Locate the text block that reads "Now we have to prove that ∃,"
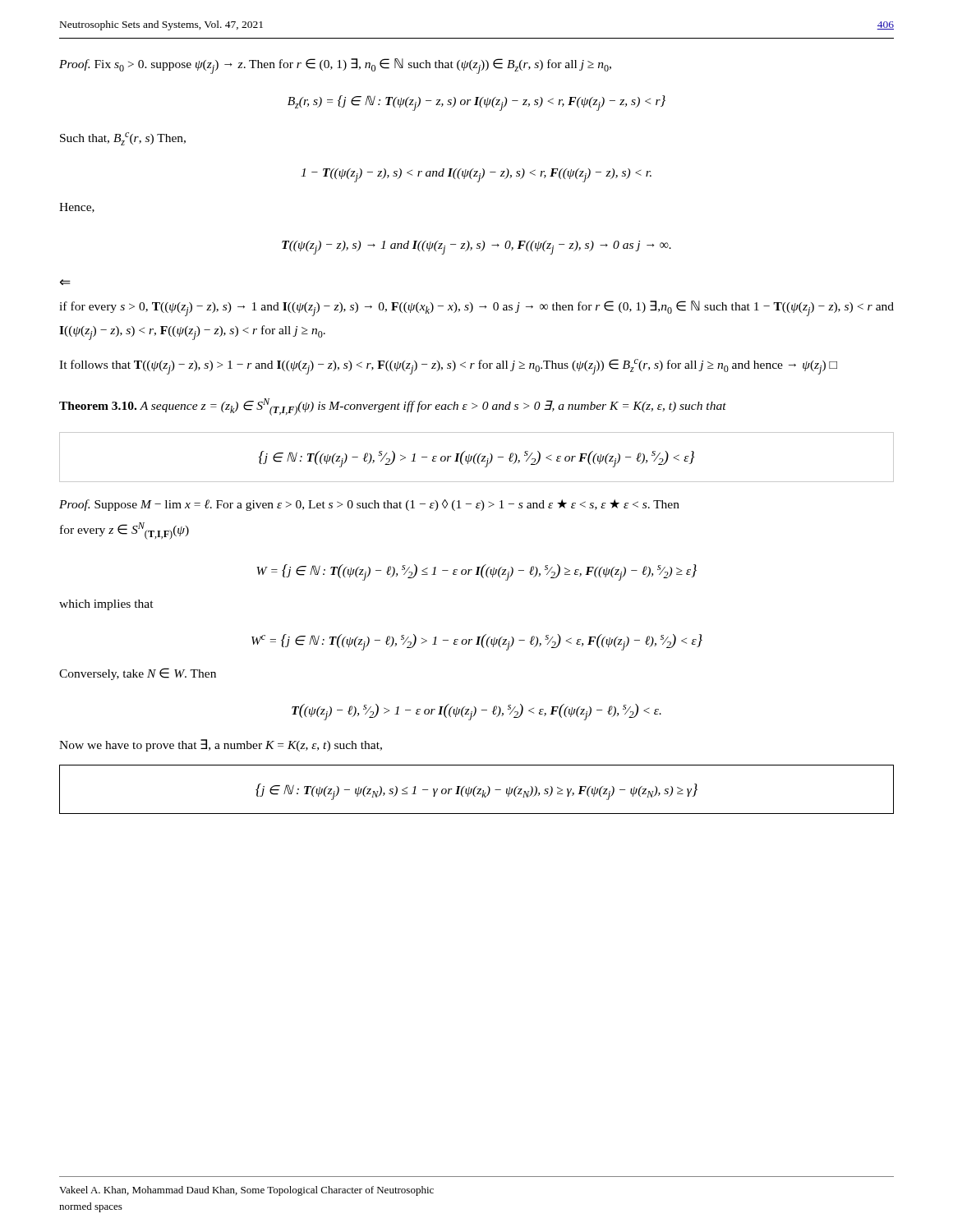This screenshot has height=1232, width=953. 221,744
